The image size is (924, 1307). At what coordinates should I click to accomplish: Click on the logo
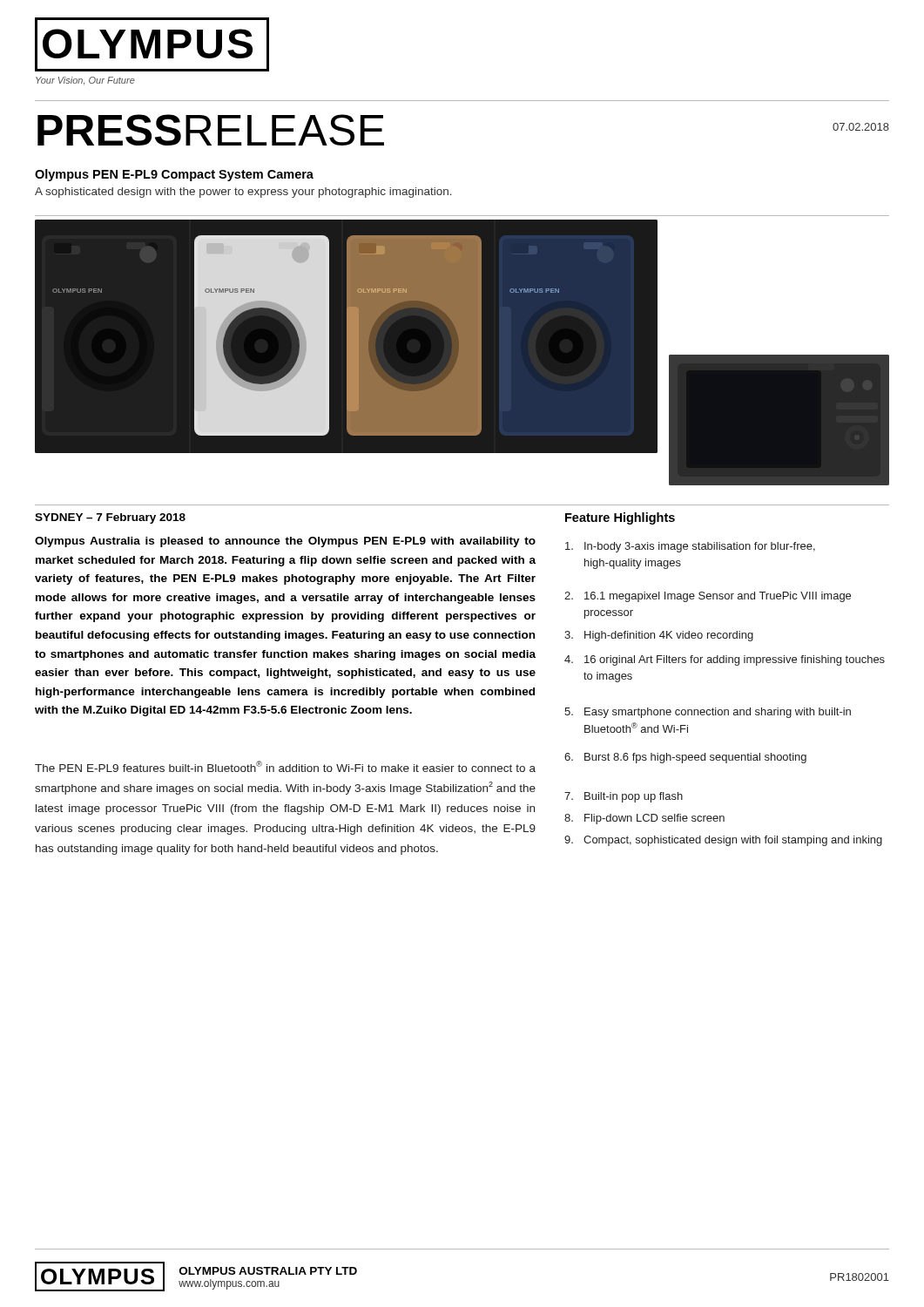[x=152, y=51]
